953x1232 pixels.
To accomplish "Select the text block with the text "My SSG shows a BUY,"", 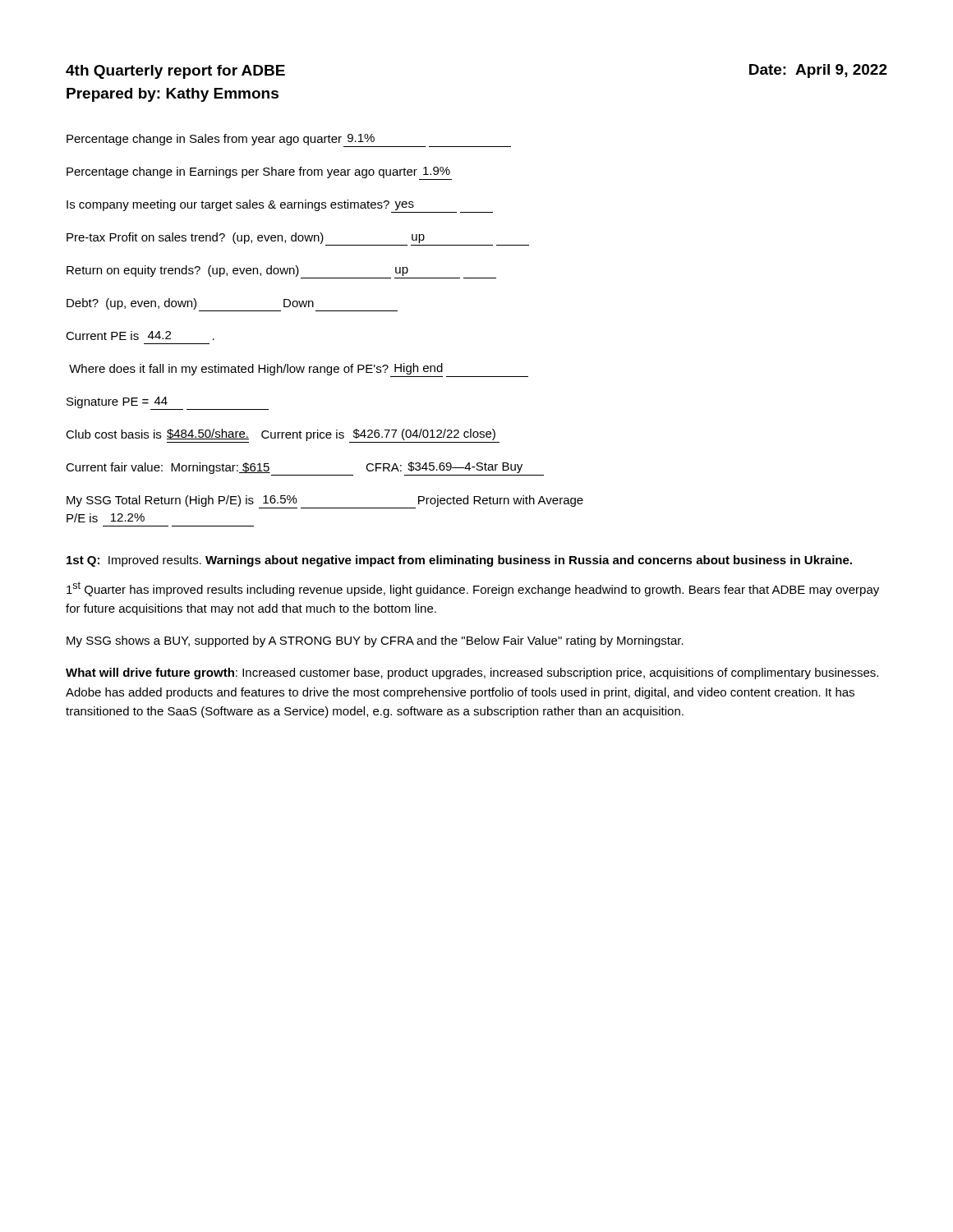I will tap(375, 640).
